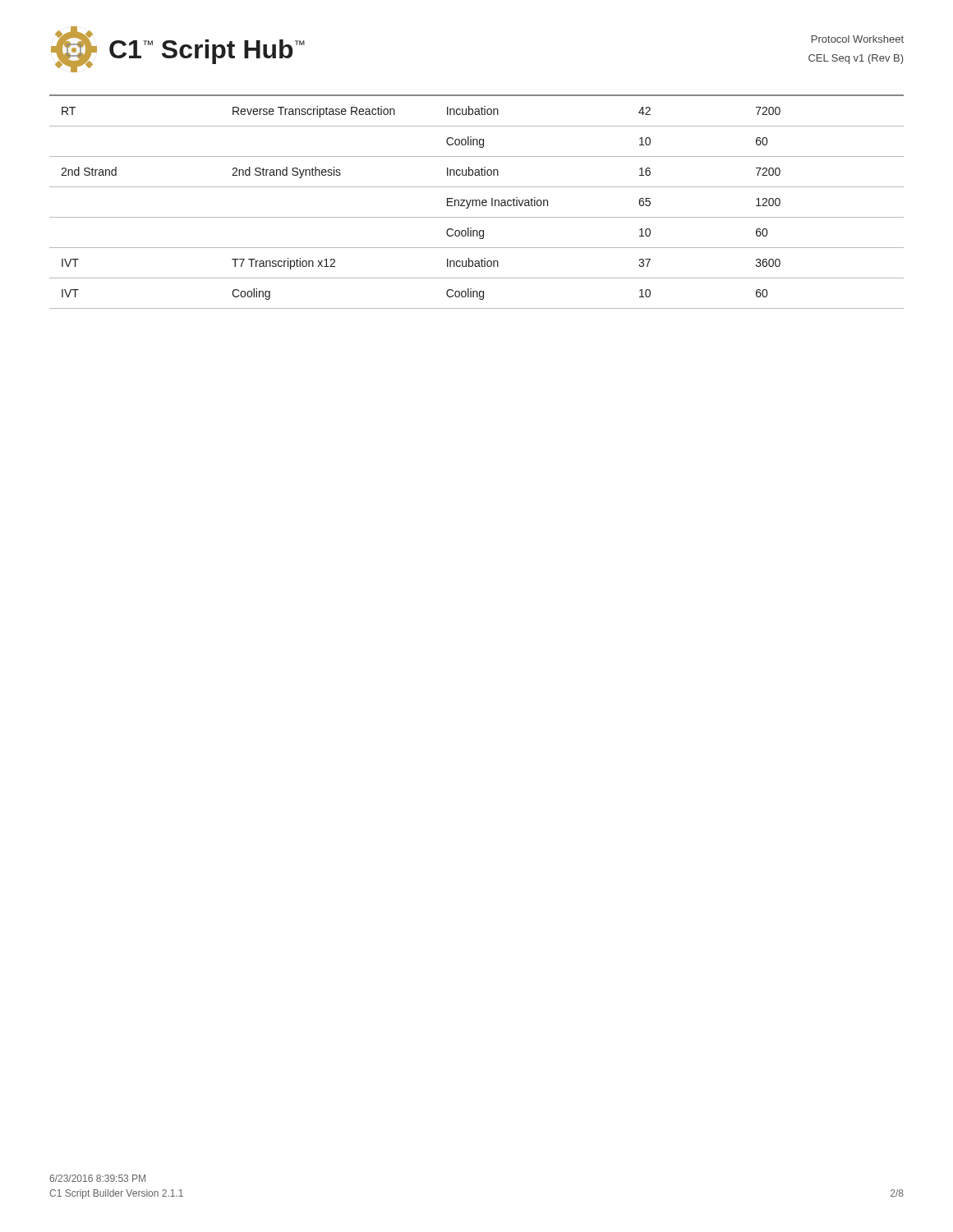Screen dimensions: 1232x953
Task: Select the table
Action: point(476,202)
